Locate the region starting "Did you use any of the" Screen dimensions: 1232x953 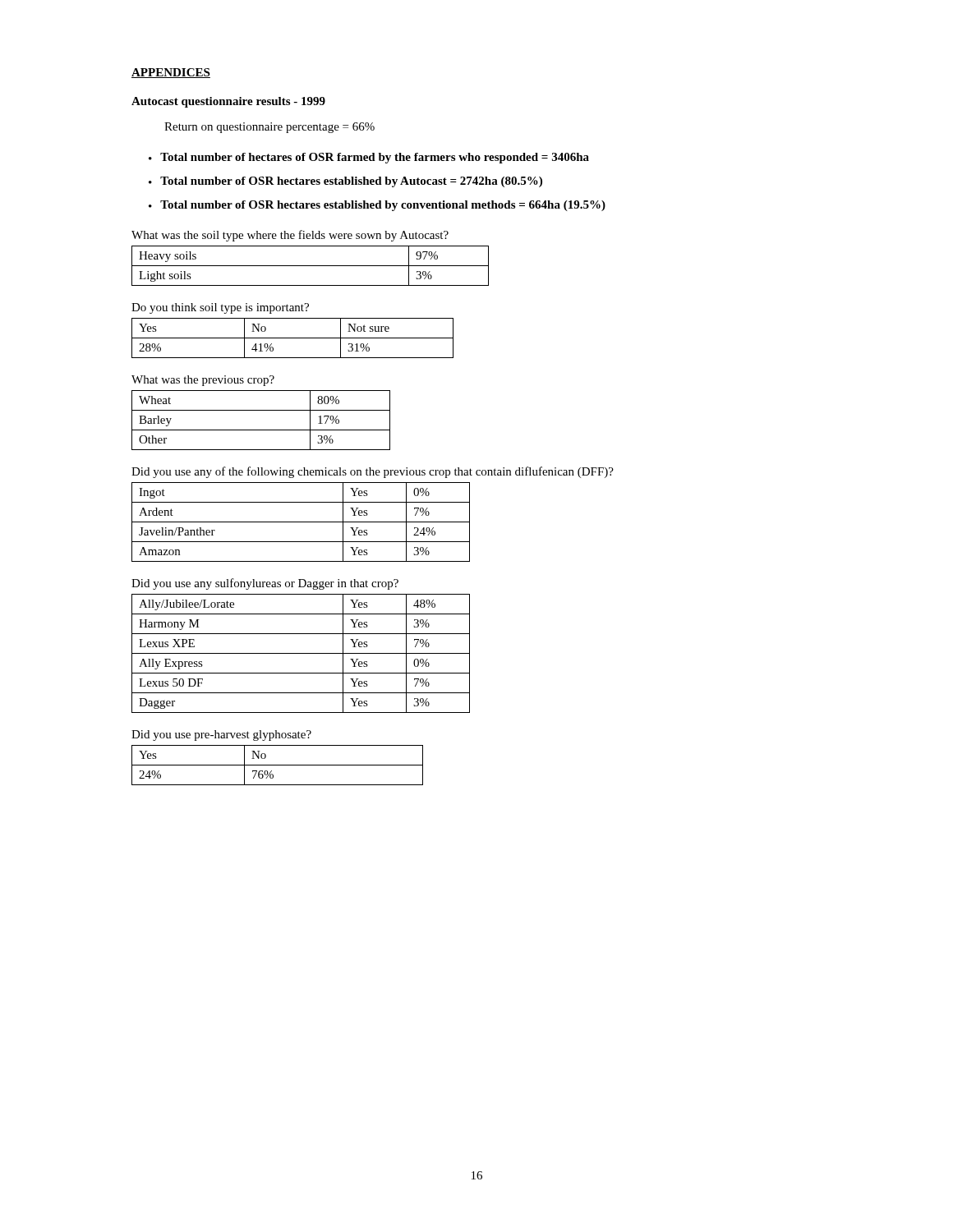[373, 471]
